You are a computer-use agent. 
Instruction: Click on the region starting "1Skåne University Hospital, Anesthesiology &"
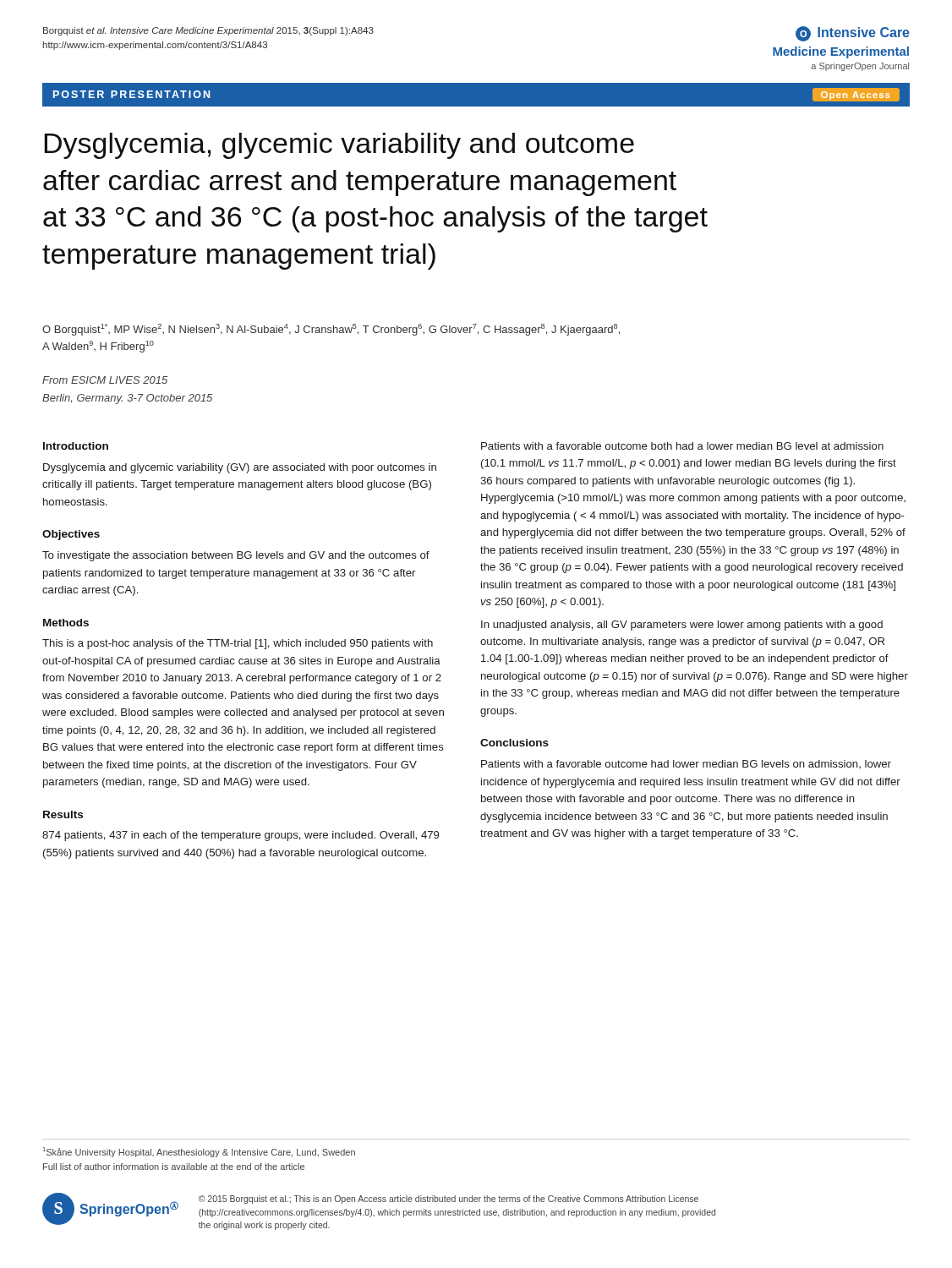click(x=199, y=1159)
